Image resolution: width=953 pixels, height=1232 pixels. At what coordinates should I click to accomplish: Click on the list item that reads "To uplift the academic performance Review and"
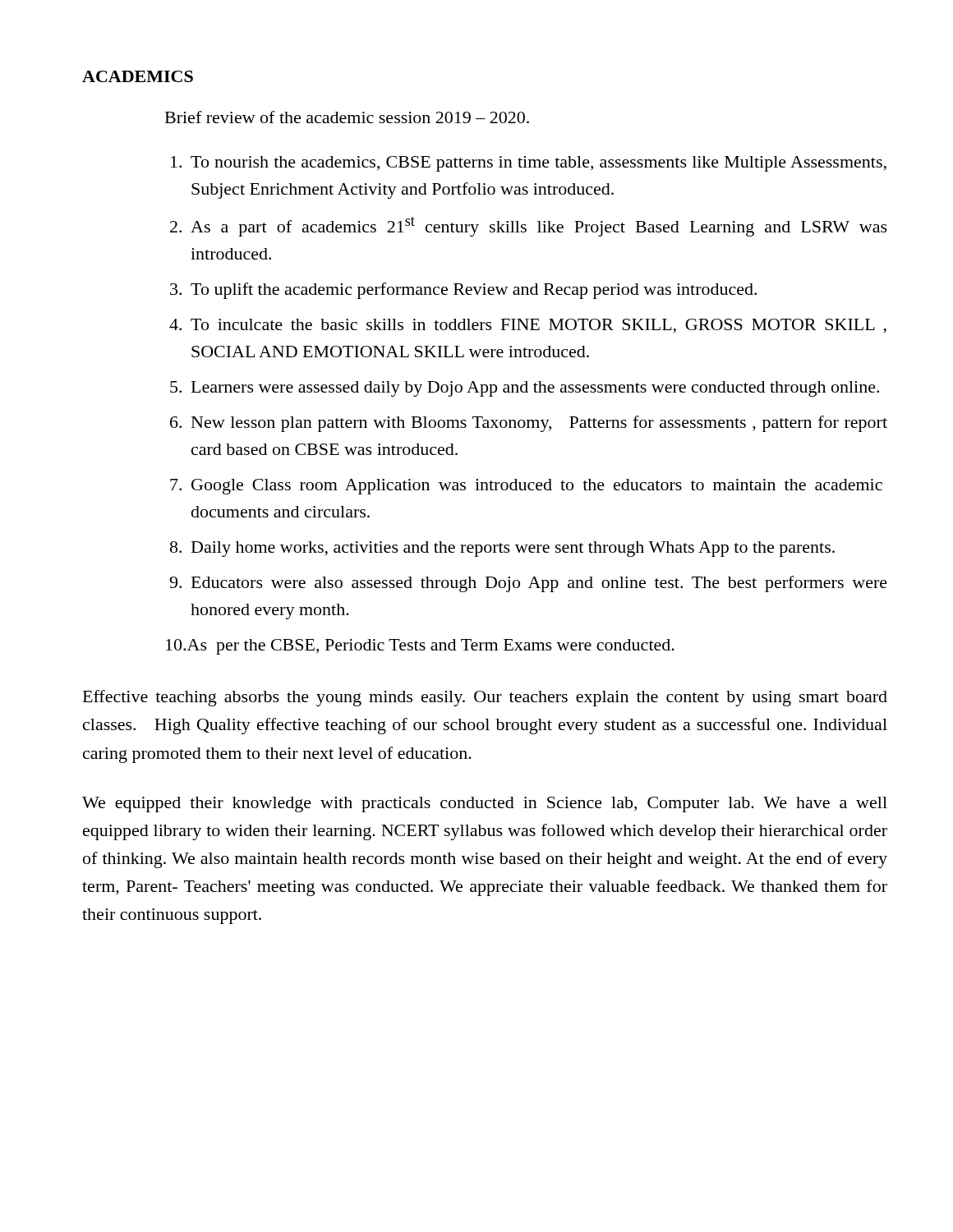[x=474, y=289]
